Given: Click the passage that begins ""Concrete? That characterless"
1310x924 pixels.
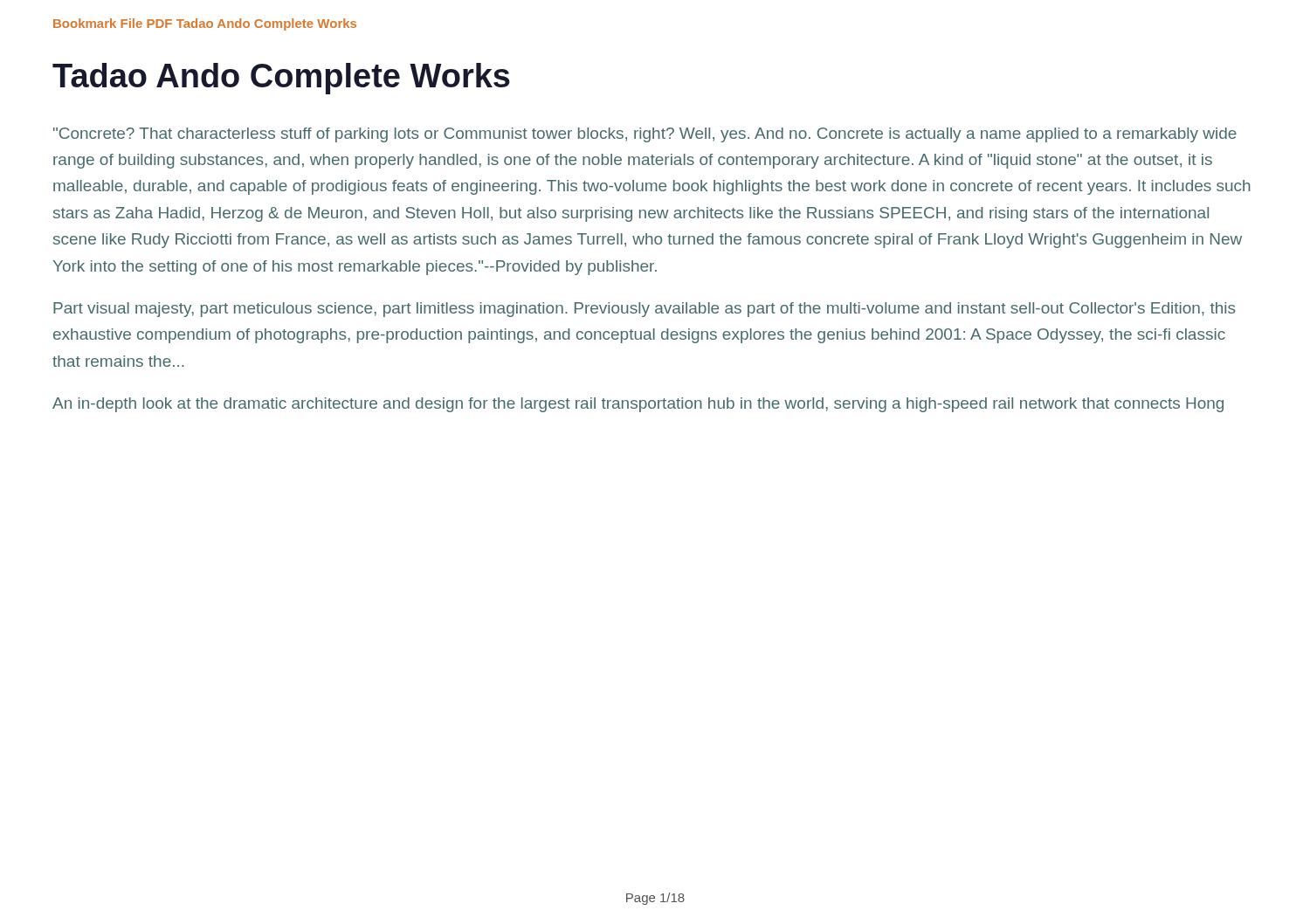Looking at the screenshot, I should (652, 199).
